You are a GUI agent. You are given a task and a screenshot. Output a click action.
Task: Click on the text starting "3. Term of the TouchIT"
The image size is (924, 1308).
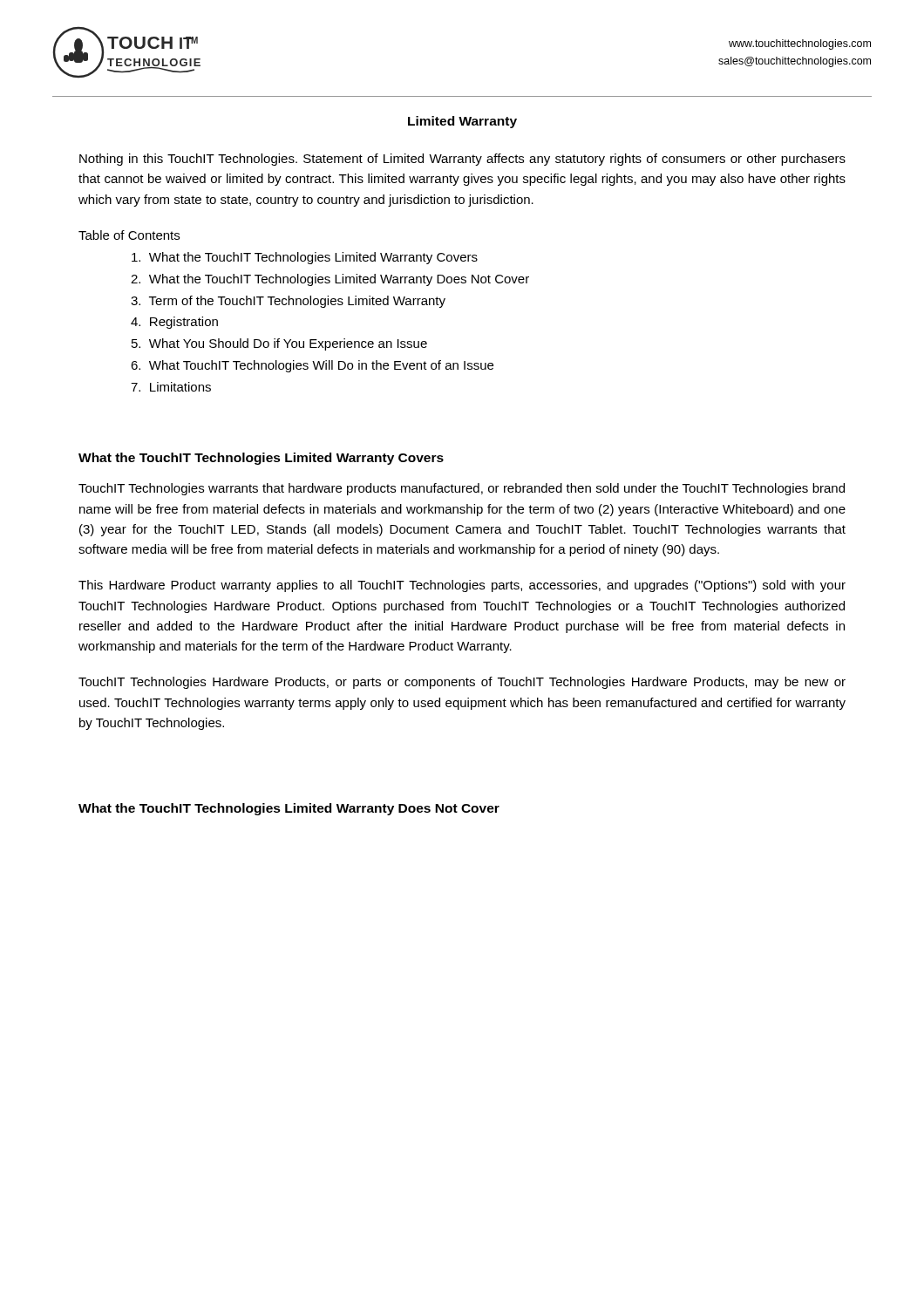click(x=288, y=300)
